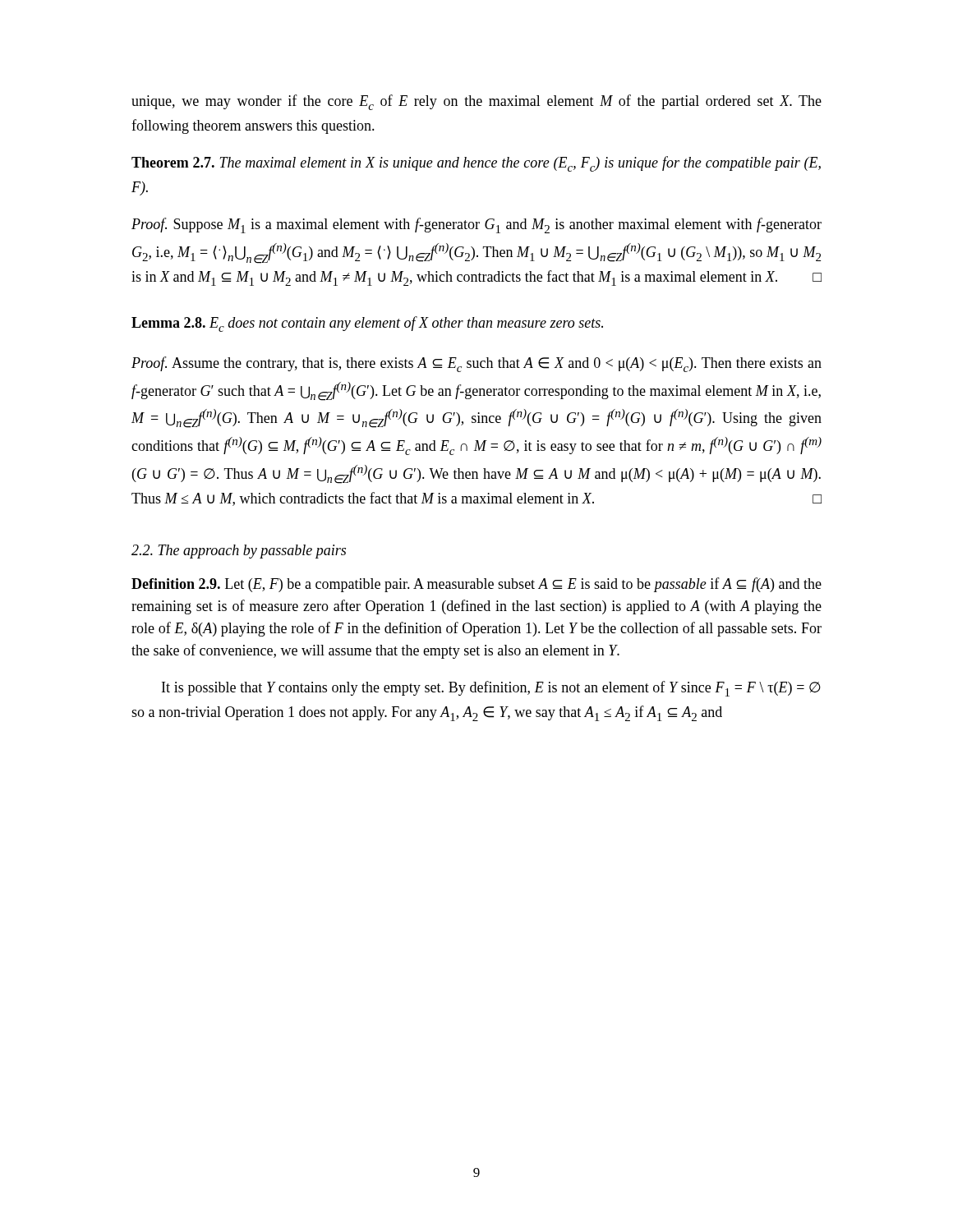
Task: Click on the text block starting "It is possible that Y contains only"
Action: coord(476,701)
